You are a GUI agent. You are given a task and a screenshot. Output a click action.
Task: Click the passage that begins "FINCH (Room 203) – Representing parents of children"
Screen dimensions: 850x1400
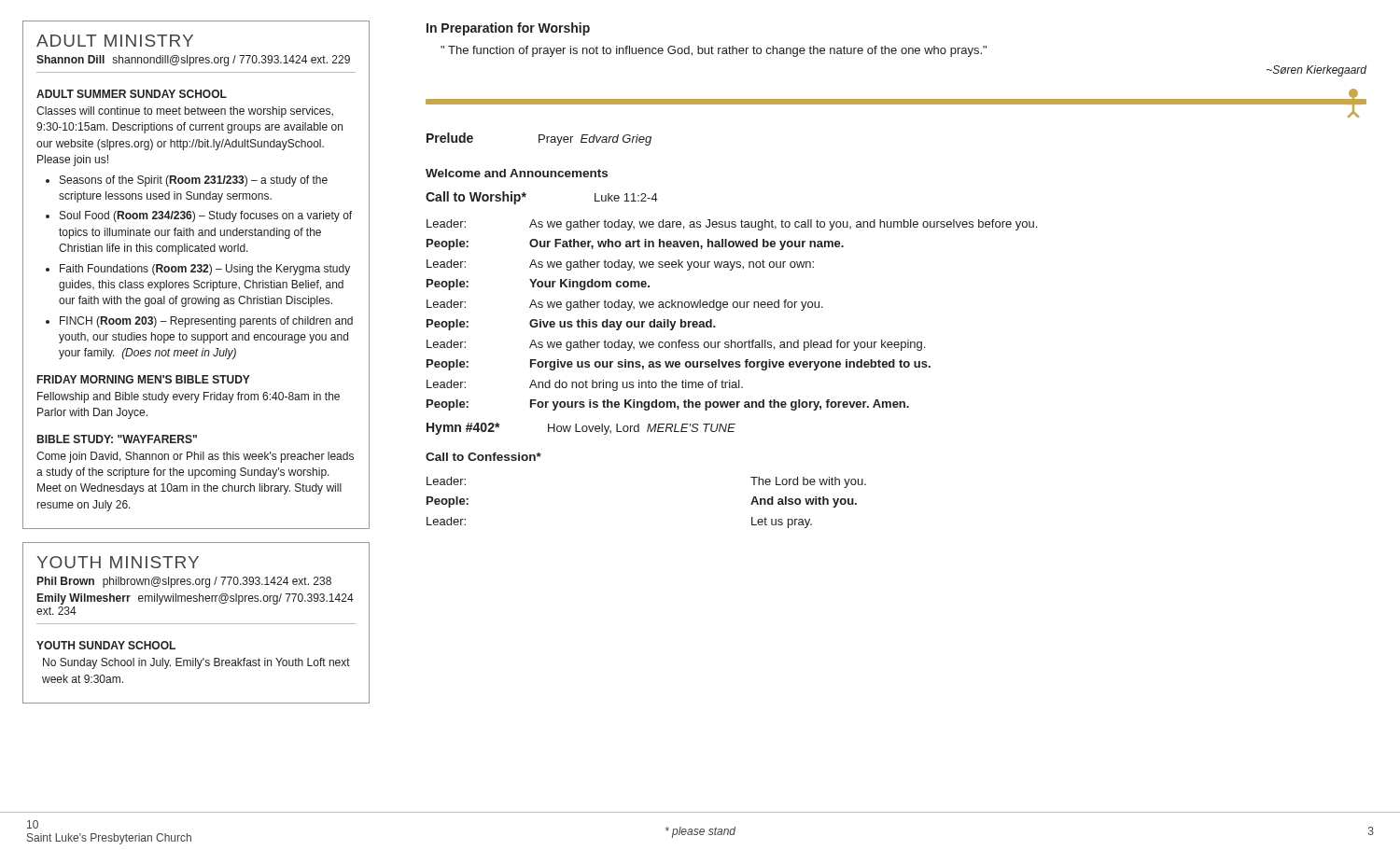point(206,337)
